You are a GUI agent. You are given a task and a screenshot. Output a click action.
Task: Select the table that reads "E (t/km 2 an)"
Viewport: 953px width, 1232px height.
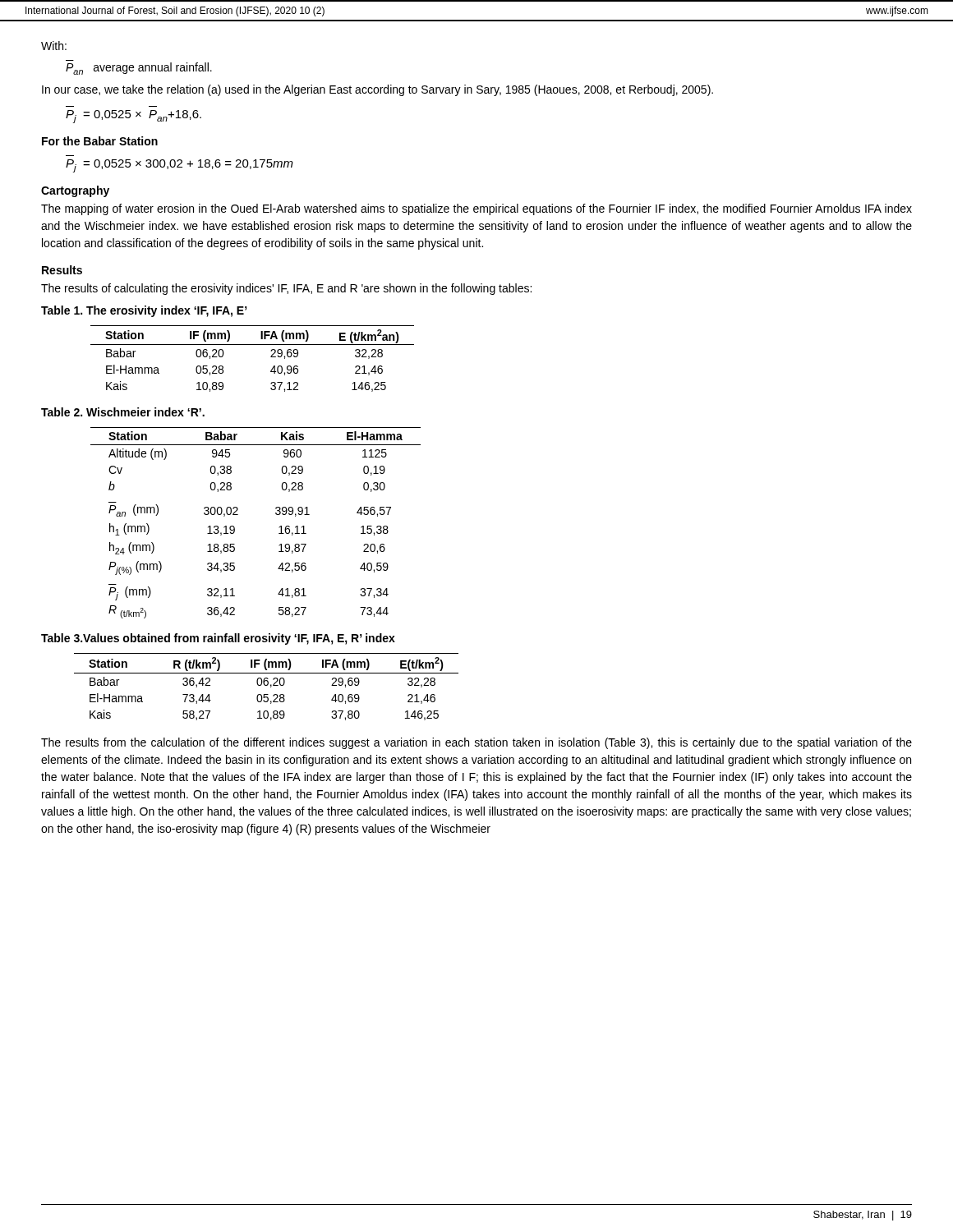pyautogui.click(x=476, y=360)
